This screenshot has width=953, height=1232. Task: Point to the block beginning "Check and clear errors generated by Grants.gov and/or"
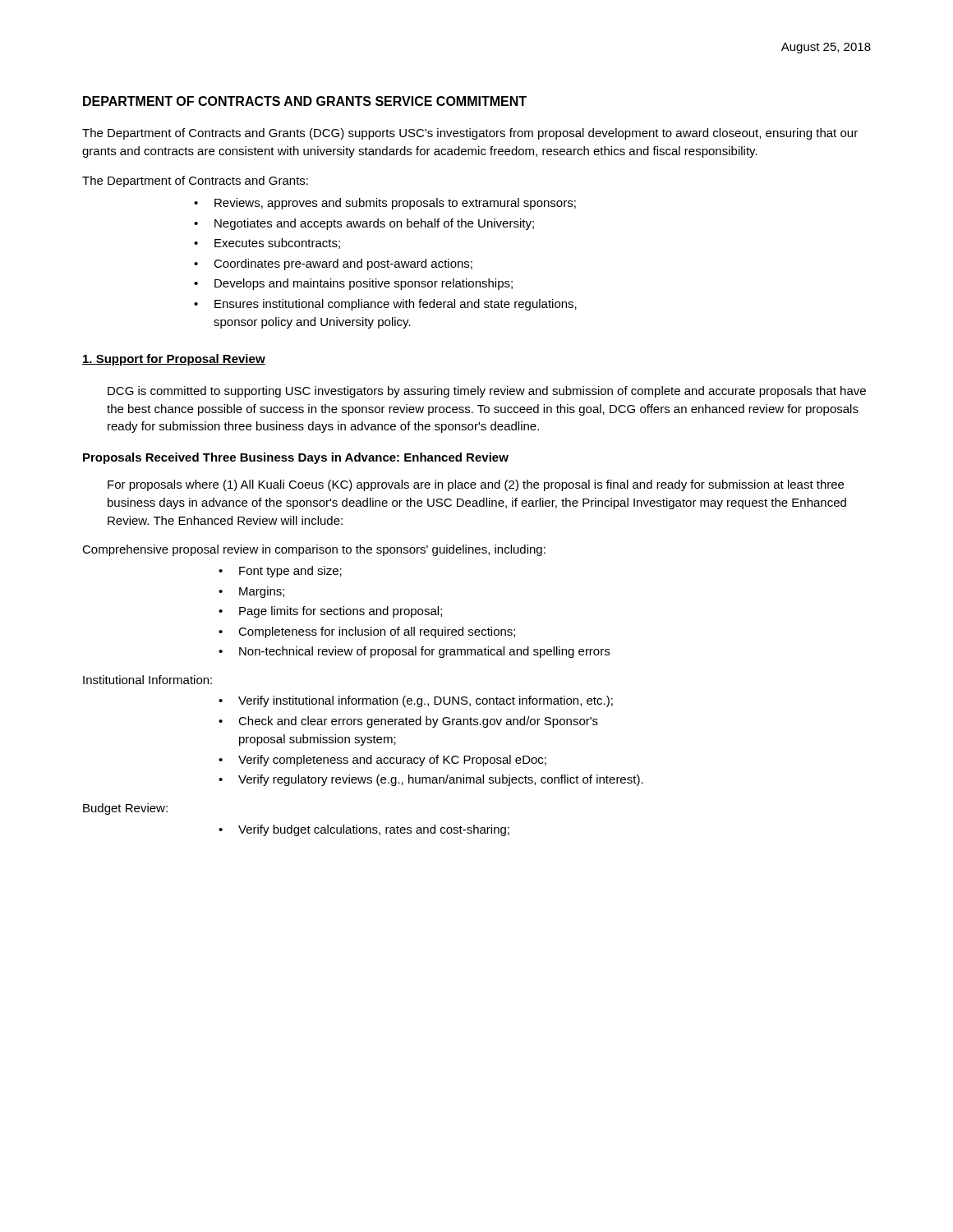pos(418,730)
